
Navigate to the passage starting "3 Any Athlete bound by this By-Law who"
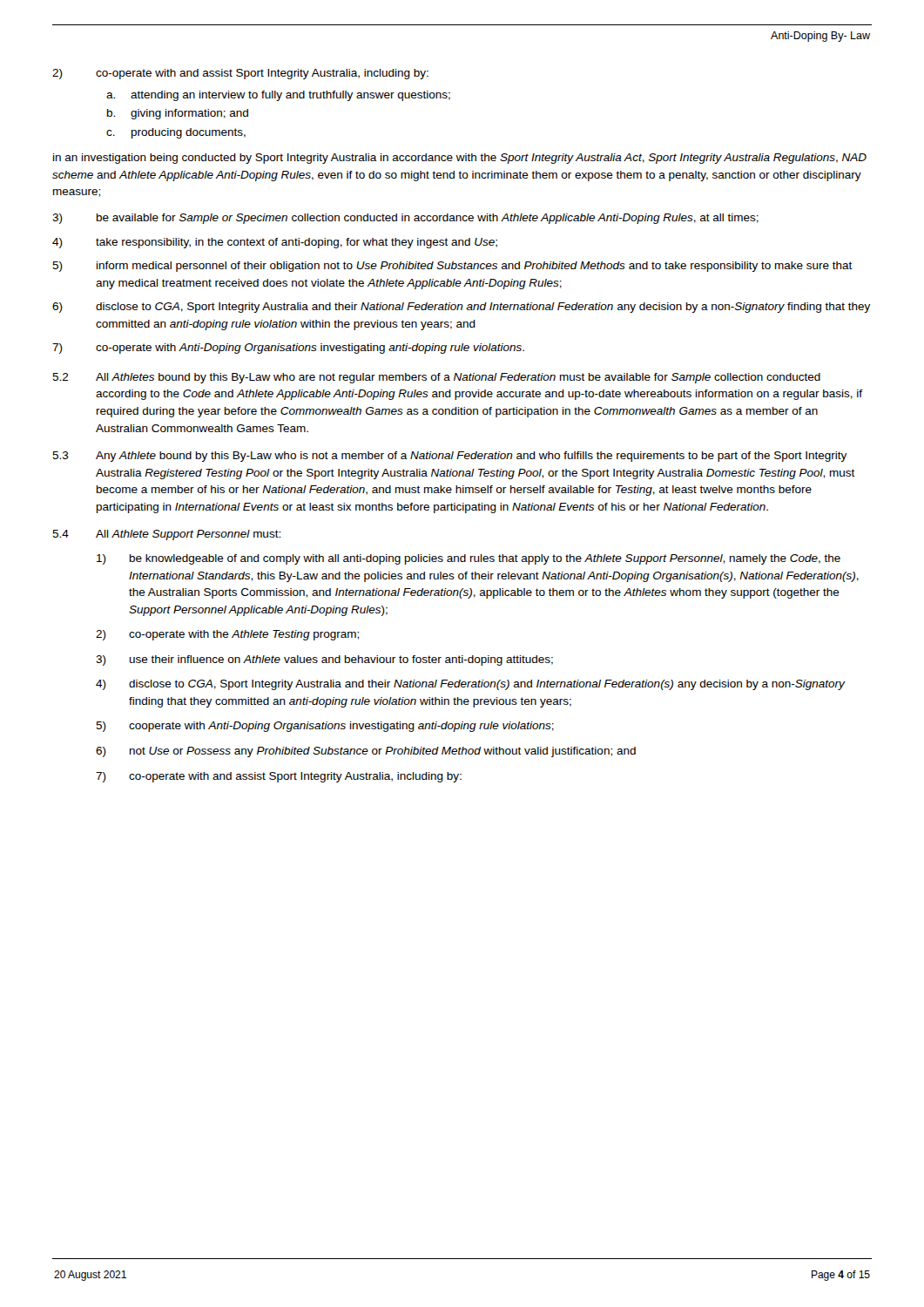point(462,481)
